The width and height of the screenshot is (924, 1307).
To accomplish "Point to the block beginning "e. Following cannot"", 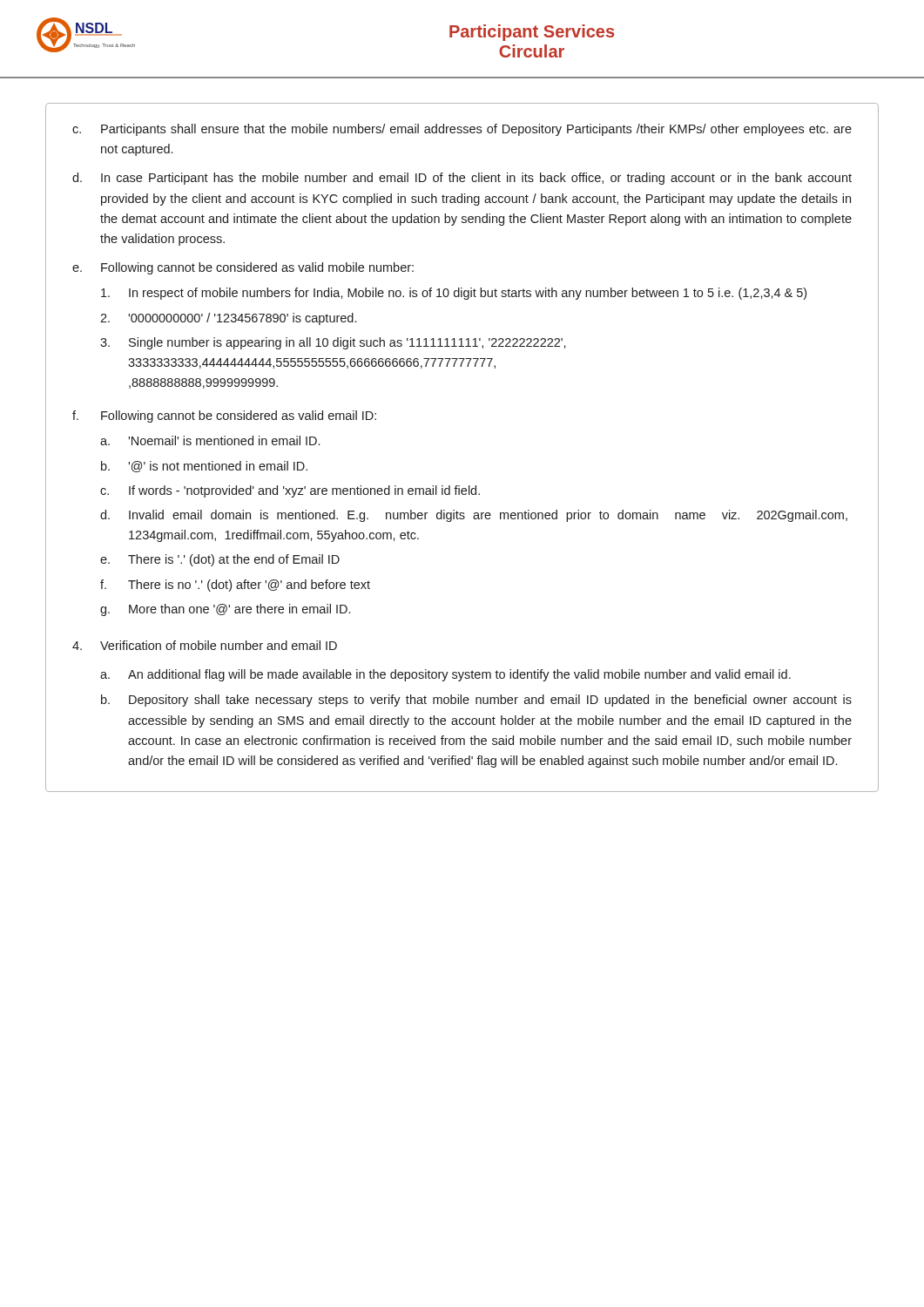I will [x=462, y=328].
